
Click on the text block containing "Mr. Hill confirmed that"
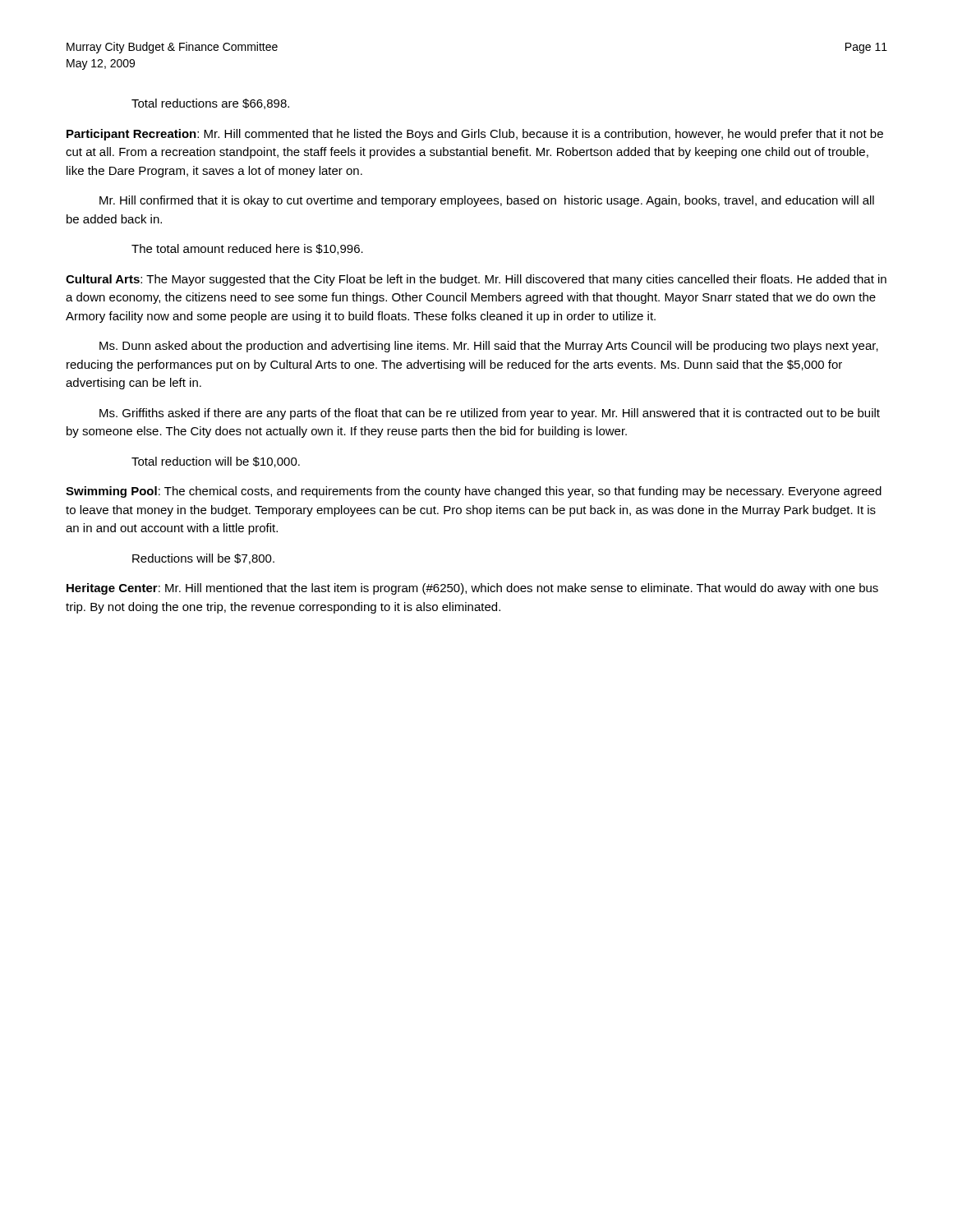click(x=470, y=209)
